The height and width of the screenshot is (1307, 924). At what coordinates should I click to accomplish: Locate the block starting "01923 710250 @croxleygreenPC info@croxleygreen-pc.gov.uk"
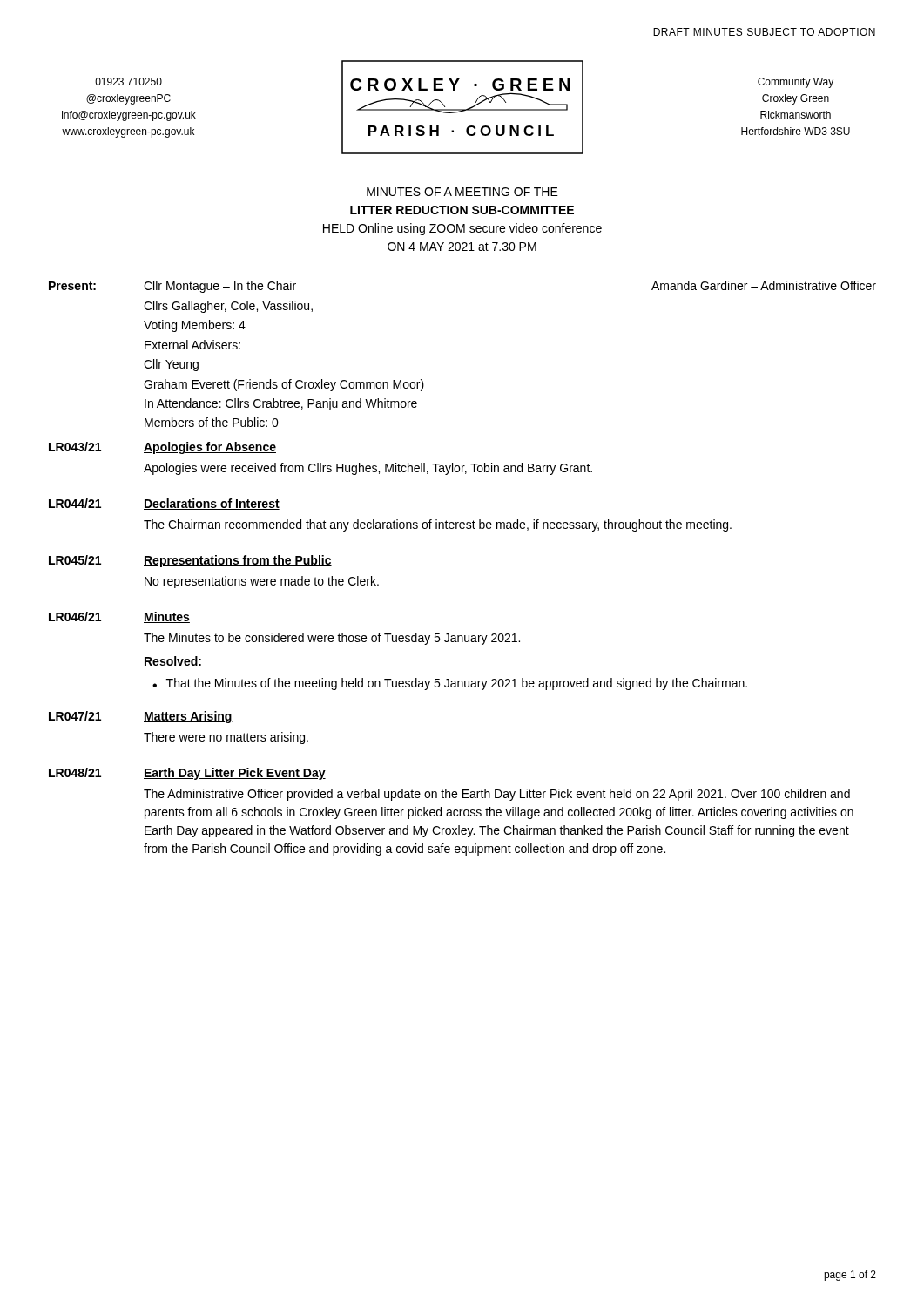pyautogui.click(x=128, y=107)
